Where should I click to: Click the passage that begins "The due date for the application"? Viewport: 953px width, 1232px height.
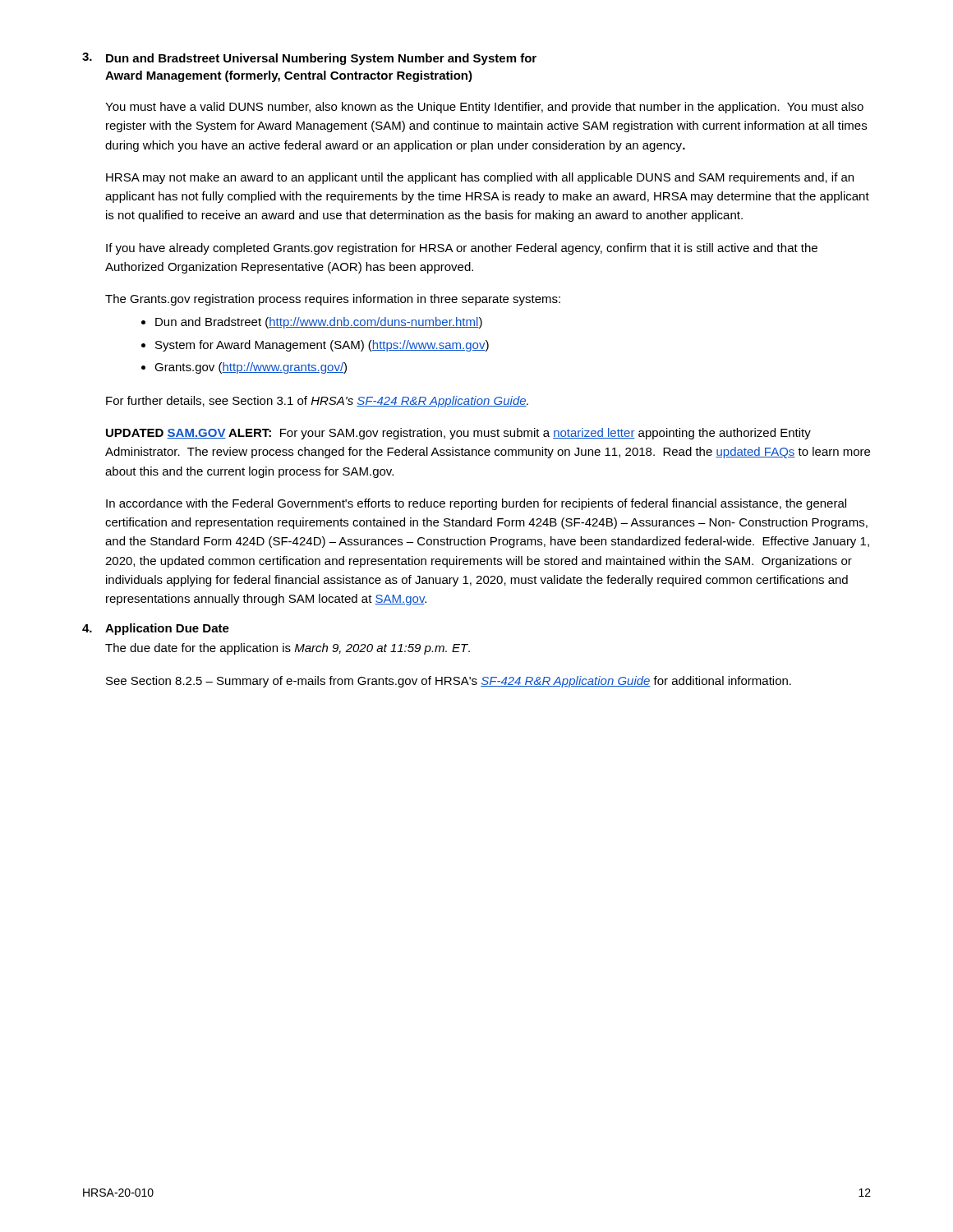(x=288, y=648)
